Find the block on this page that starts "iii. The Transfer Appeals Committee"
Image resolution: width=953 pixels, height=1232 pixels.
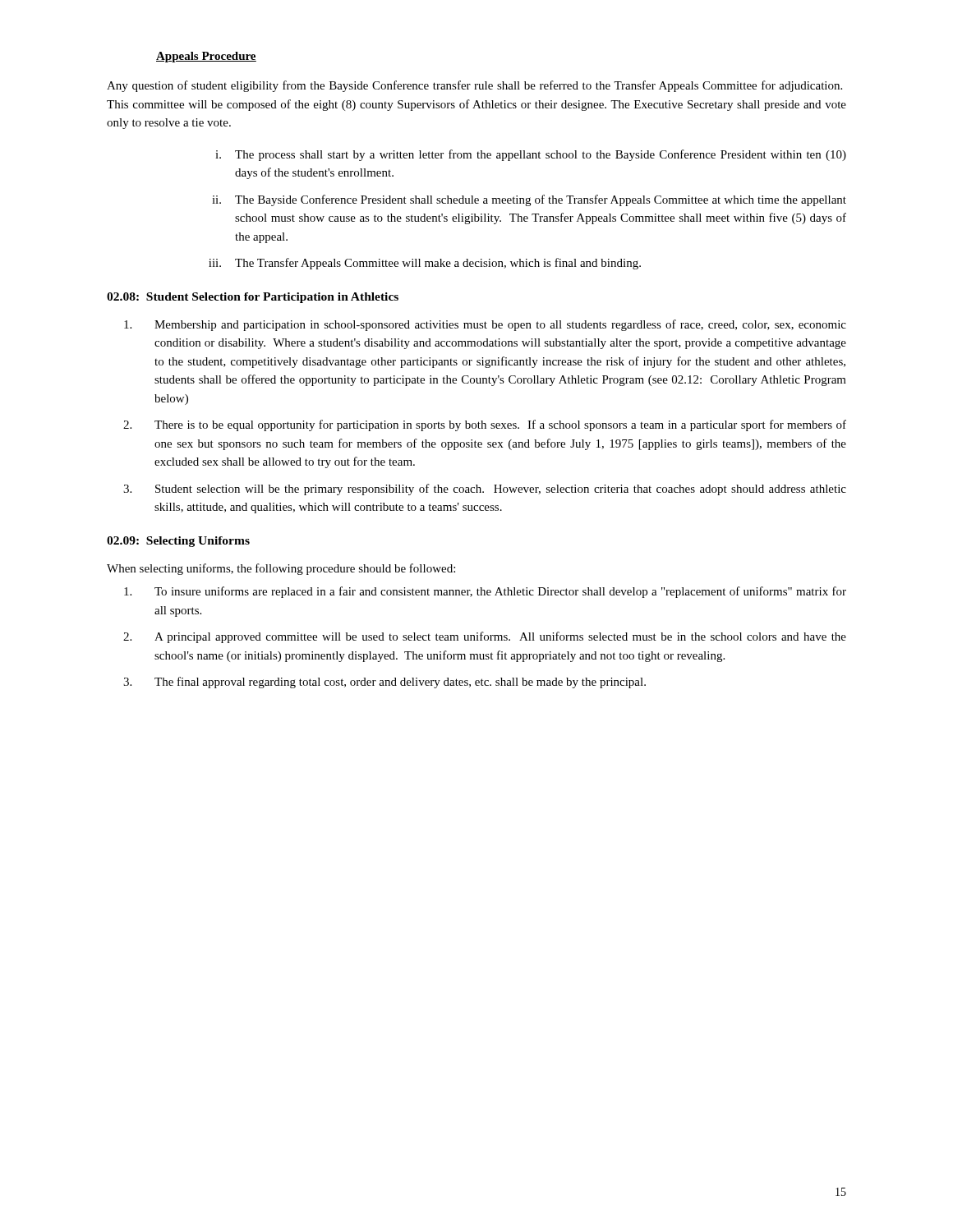click(518, 263)
